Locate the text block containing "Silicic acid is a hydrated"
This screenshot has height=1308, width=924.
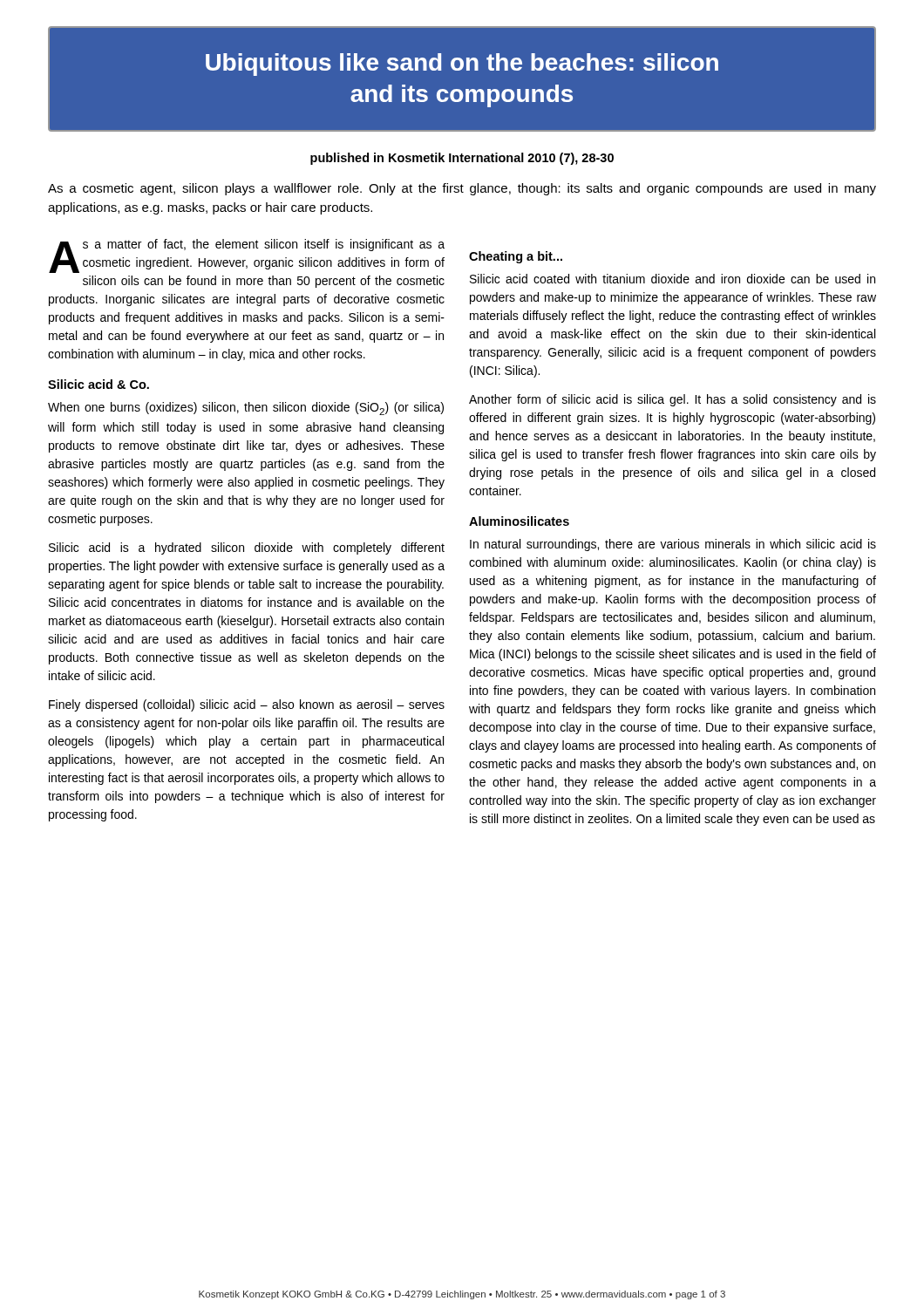[246, 612]
